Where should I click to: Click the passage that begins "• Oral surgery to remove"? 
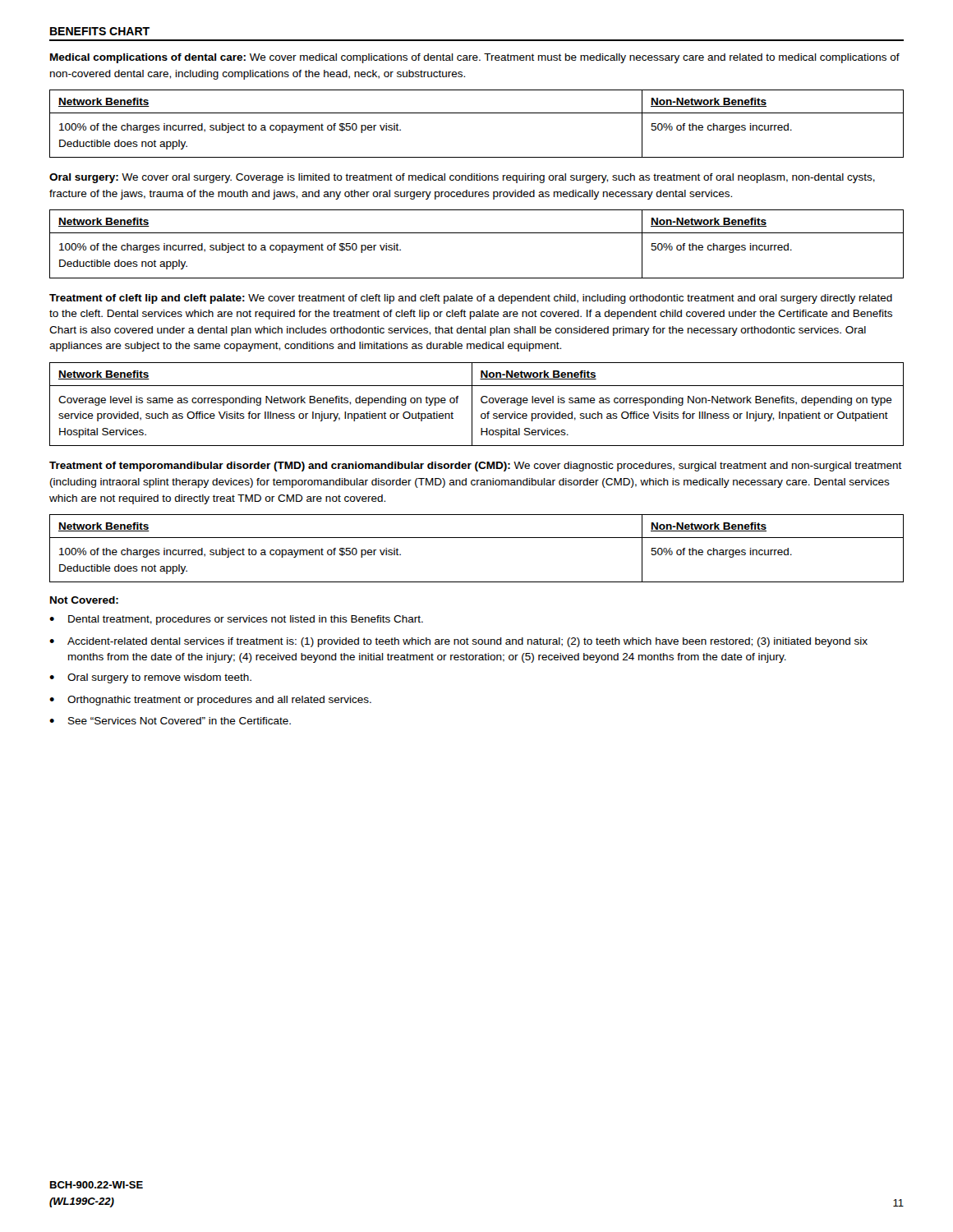pos(150,678)
